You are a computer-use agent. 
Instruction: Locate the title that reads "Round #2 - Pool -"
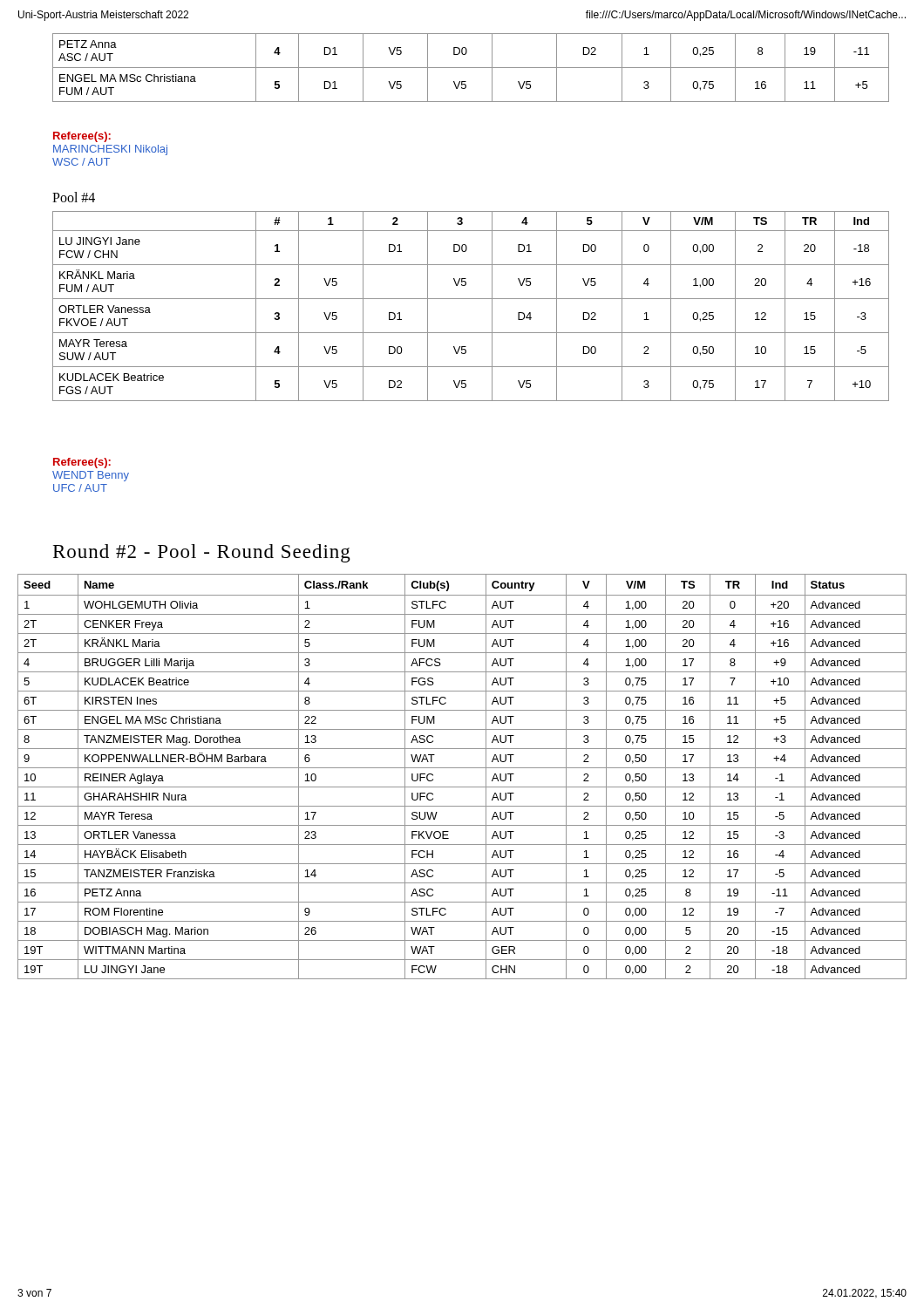click(x=202, y=552)
